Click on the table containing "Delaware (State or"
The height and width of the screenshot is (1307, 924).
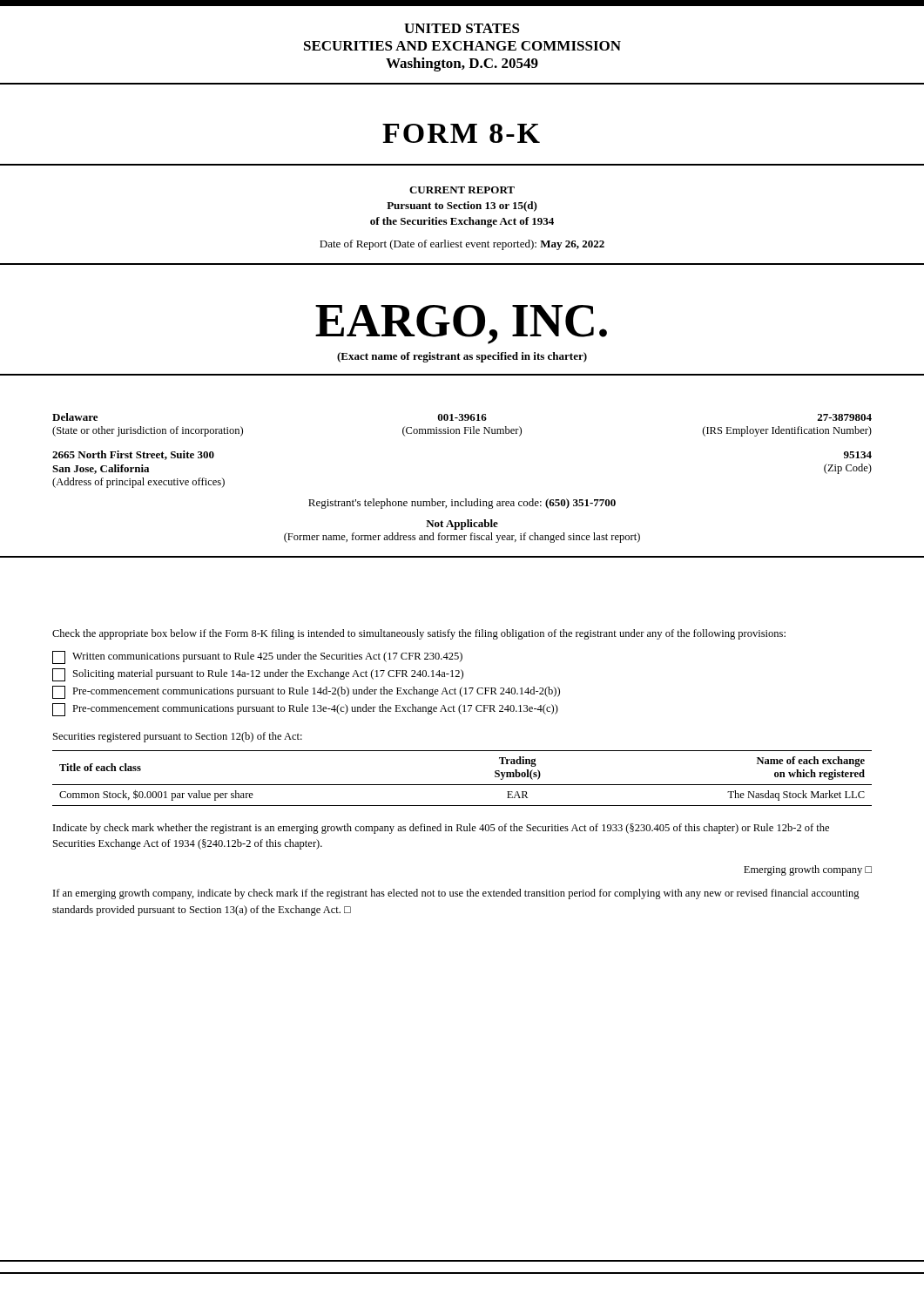tap(462, 478)
